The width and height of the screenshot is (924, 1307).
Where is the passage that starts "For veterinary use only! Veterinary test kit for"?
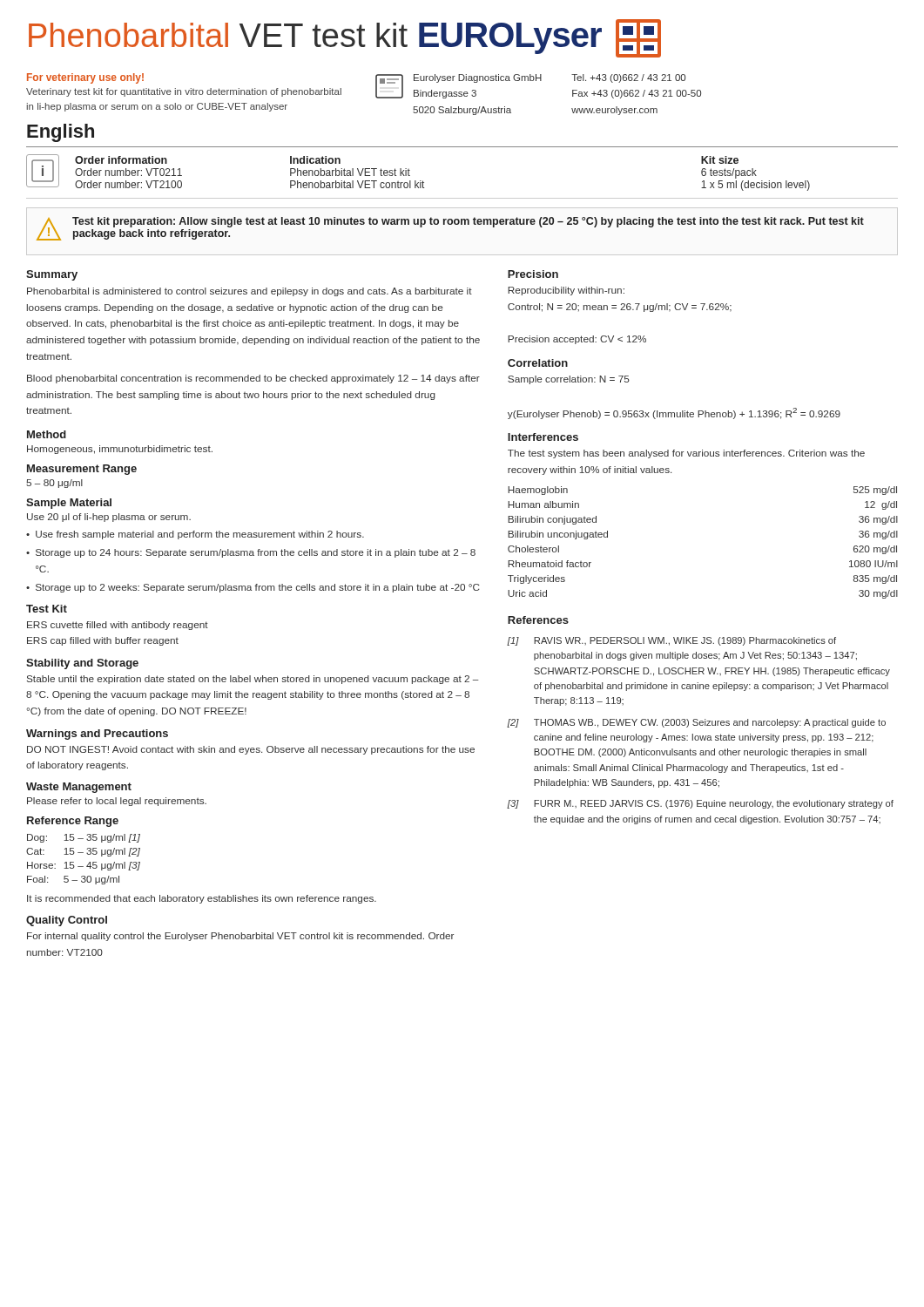pos(184,93)
